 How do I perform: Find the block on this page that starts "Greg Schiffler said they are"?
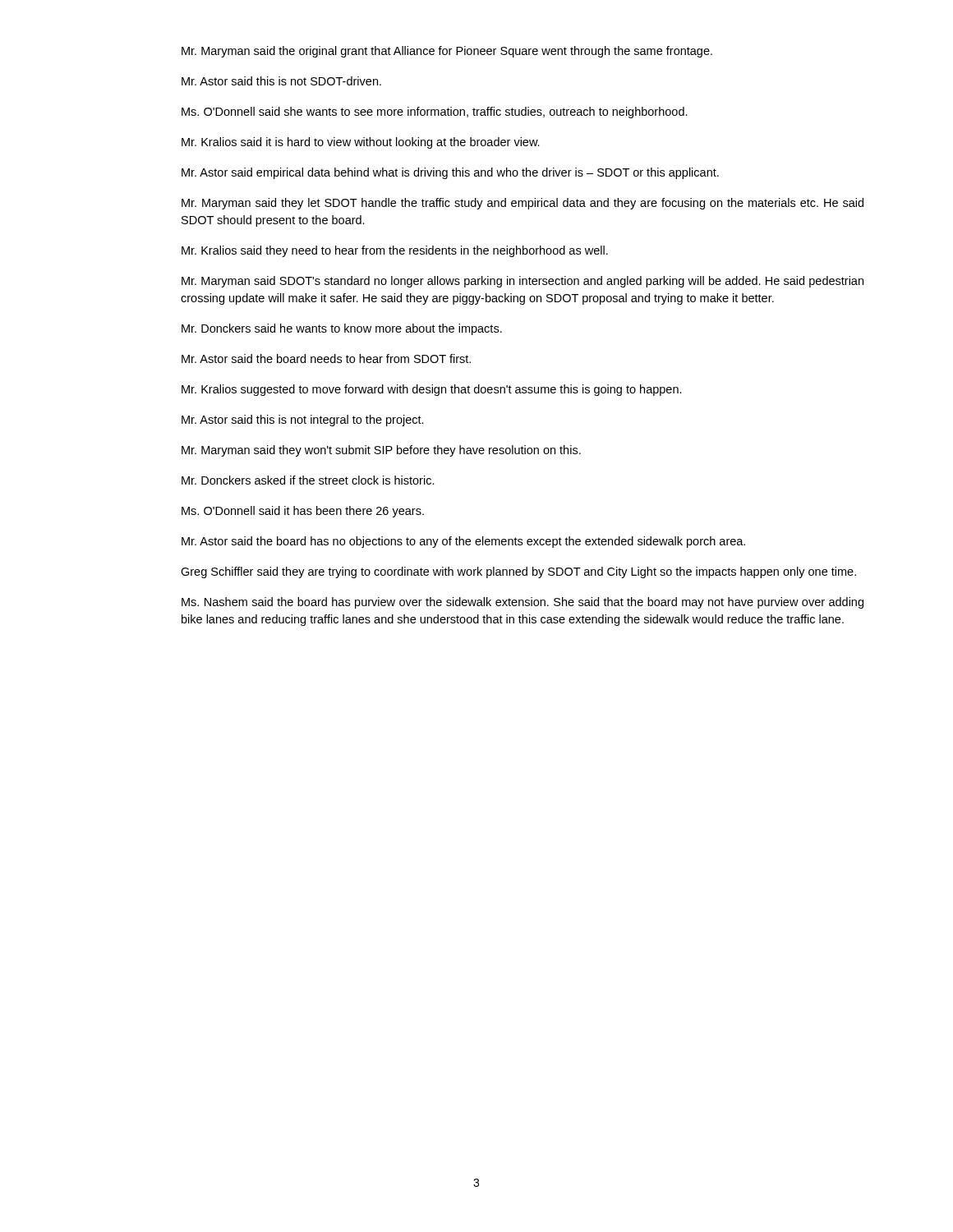(519, 572)
